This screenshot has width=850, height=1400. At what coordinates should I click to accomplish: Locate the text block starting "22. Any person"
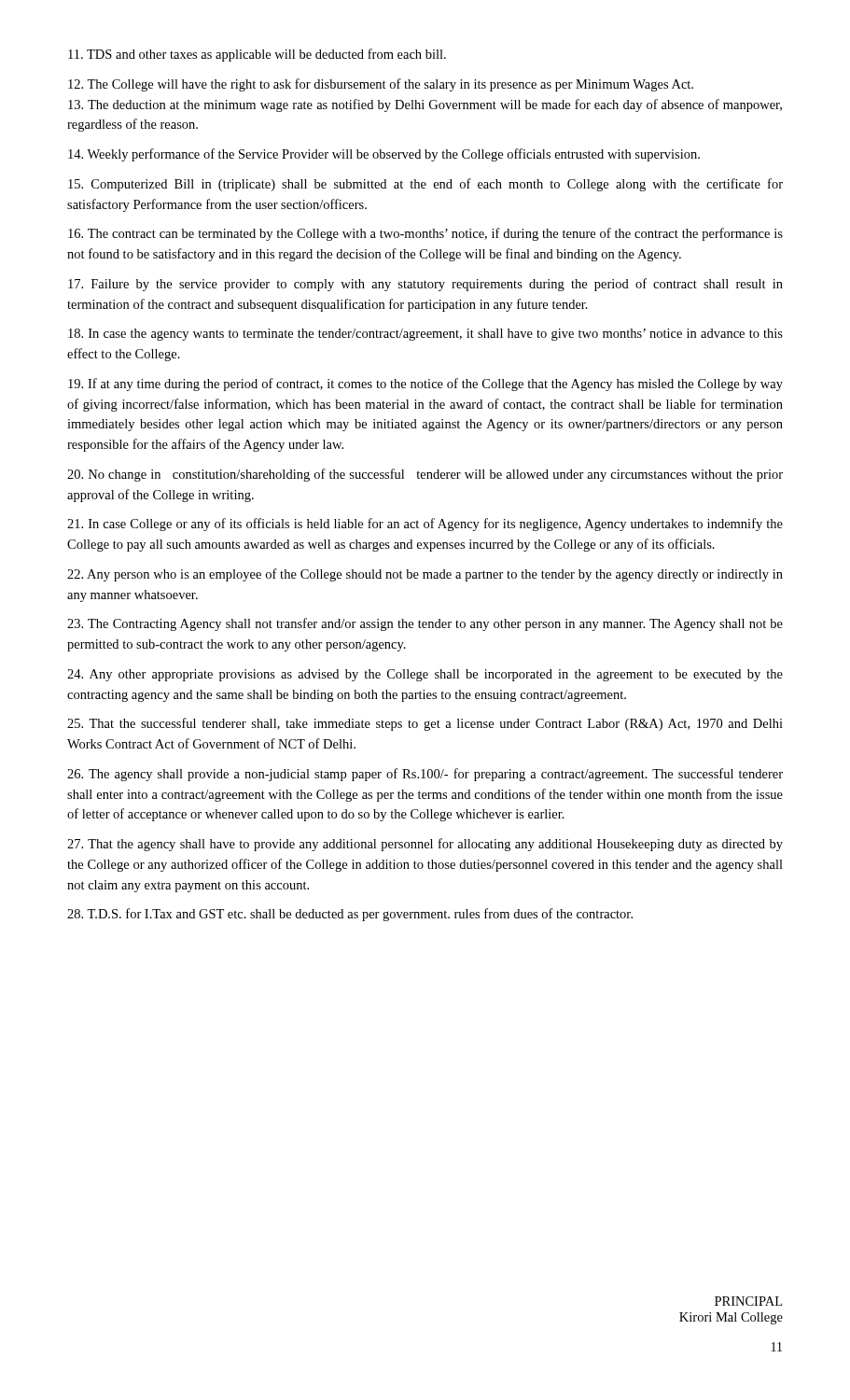(425, 584)
